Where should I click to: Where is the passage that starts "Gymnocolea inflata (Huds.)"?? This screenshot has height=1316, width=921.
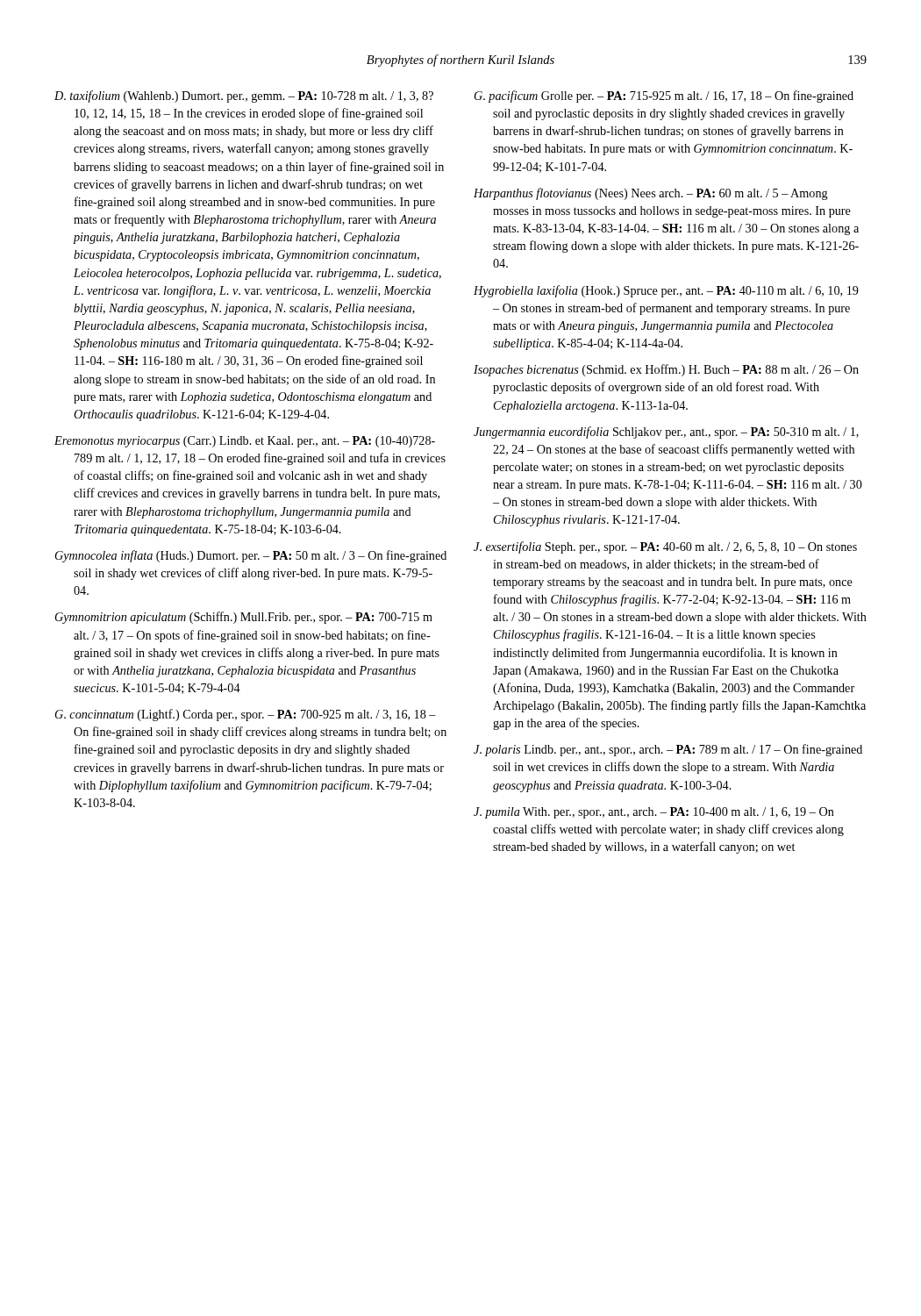(251, 573)
